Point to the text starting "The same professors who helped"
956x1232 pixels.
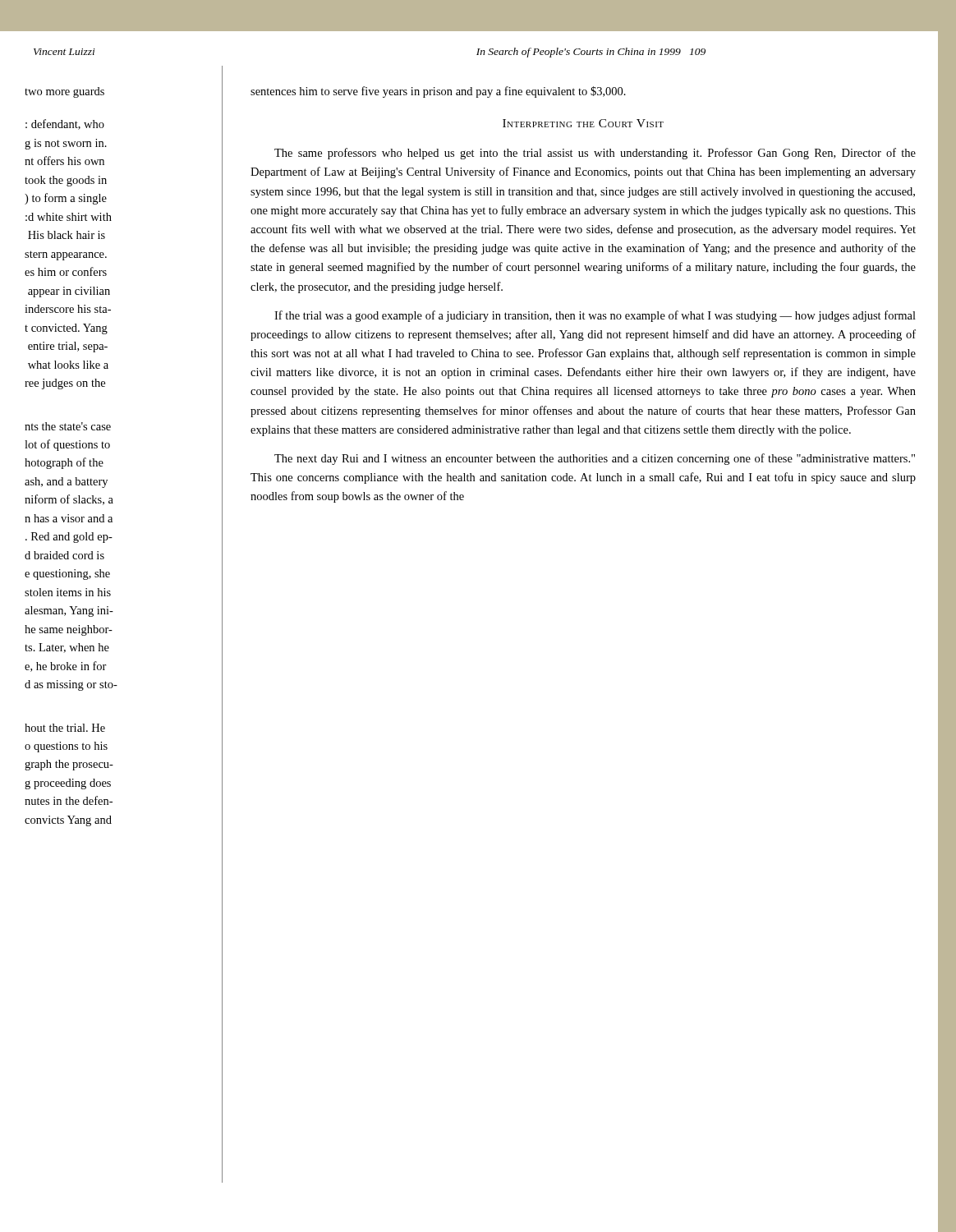point(583,220)
